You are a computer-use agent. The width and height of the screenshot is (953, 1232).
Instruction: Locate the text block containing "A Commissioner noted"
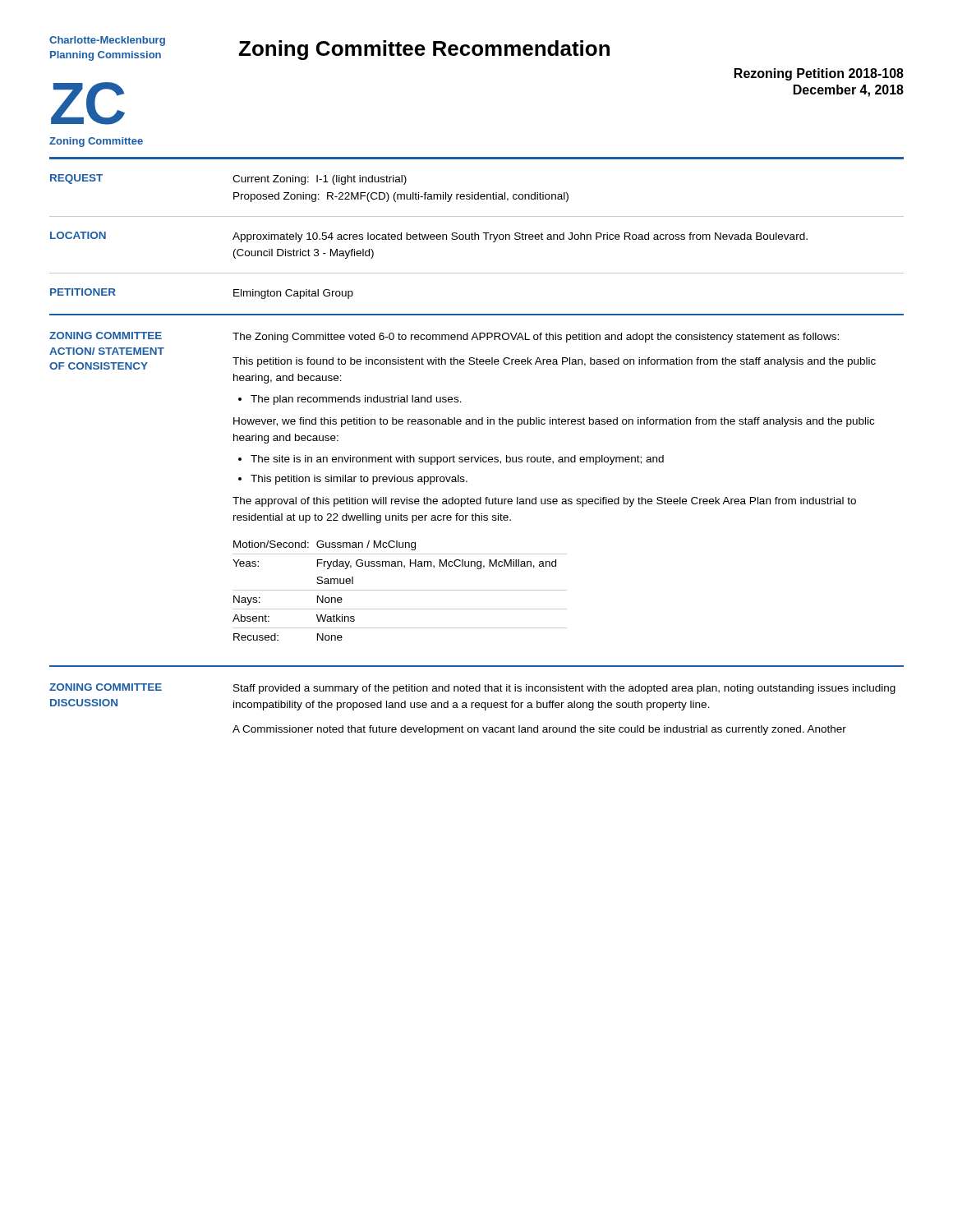(539, 729)
